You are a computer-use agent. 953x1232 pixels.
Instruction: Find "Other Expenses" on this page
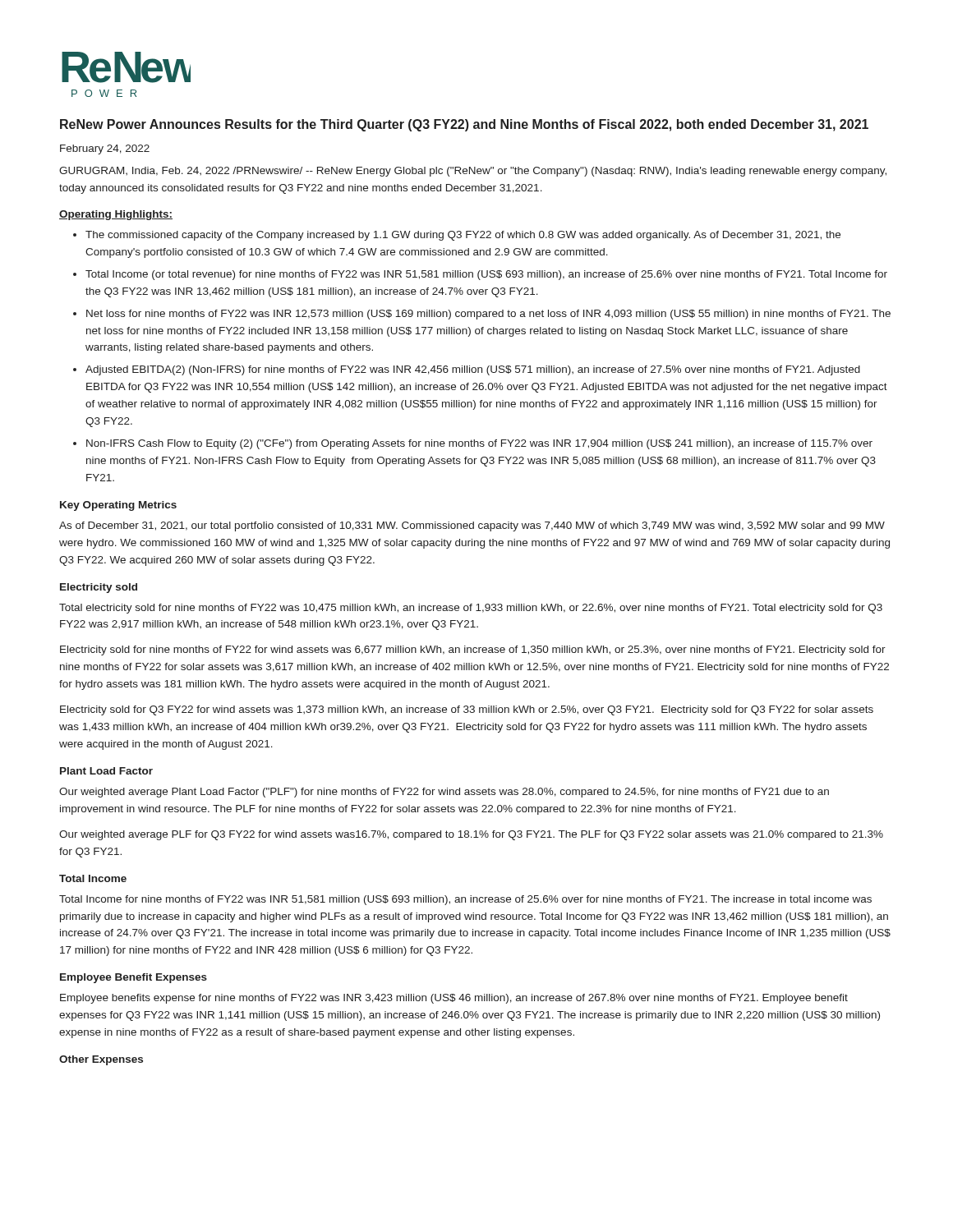tap(101, 1059)
